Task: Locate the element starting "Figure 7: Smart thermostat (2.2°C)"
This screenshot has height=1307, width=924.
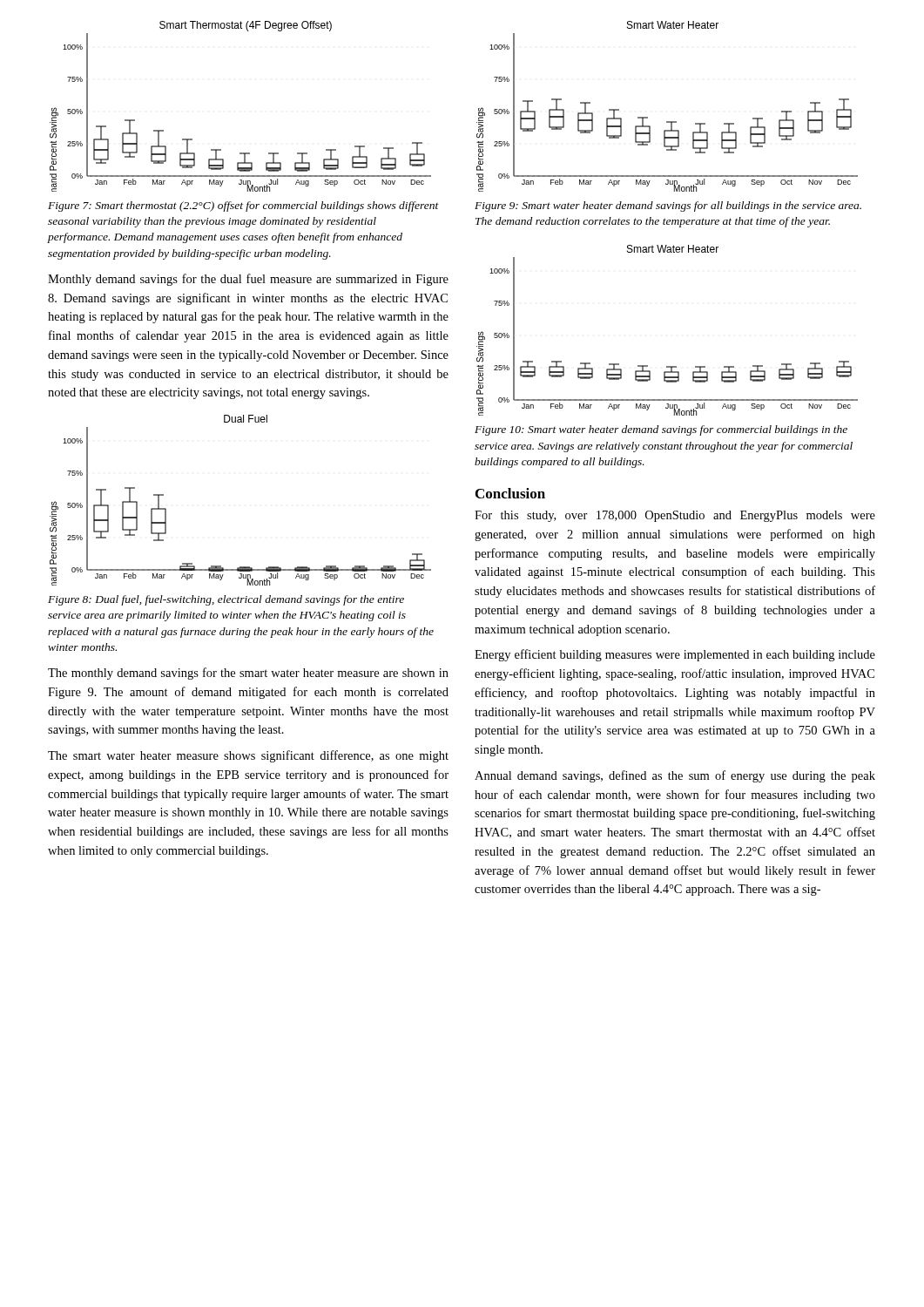Action: pos(243,229)
